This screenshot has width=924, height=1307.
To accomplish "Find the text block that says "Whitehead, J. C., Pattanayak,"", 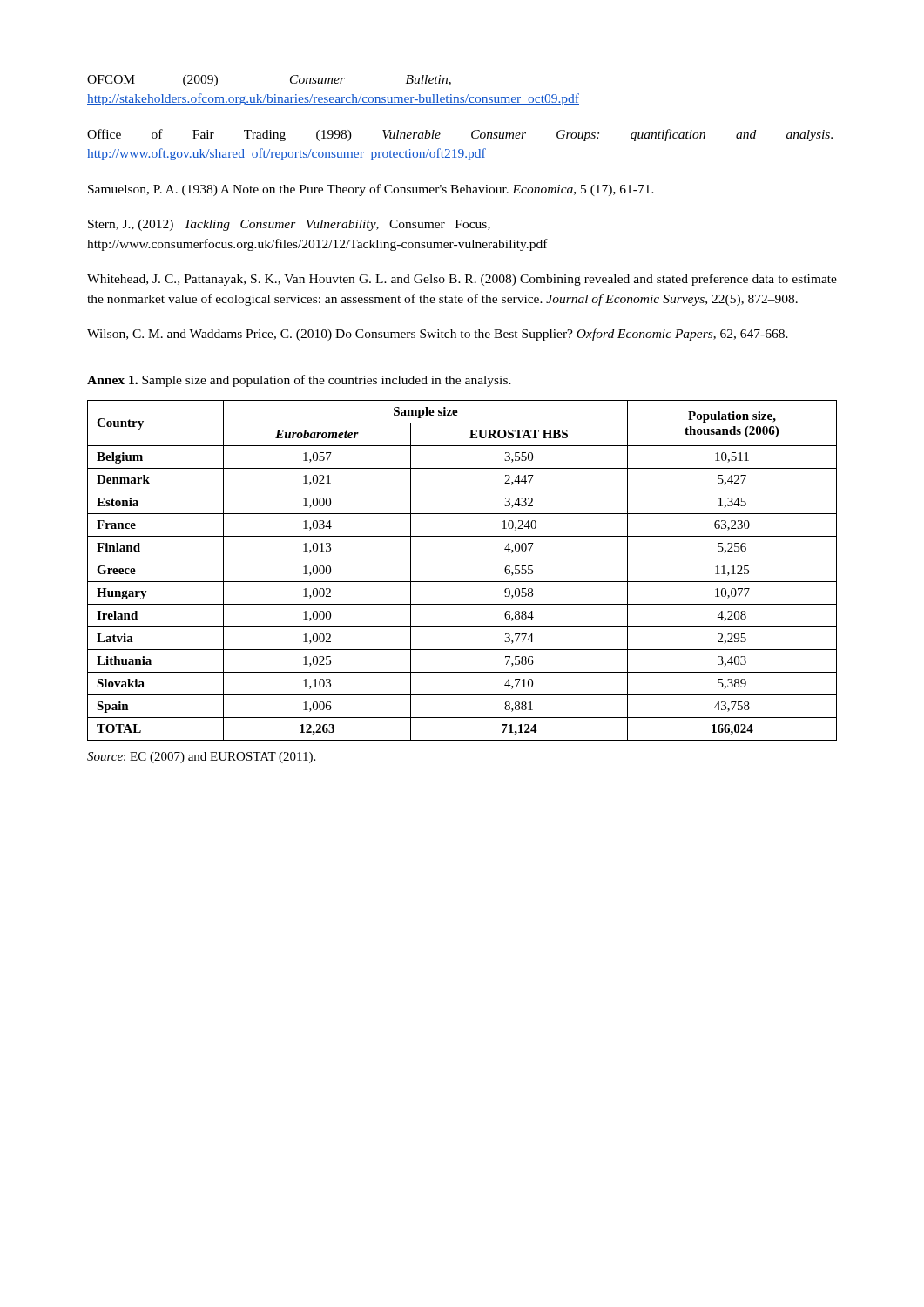I will click(462, 288).
